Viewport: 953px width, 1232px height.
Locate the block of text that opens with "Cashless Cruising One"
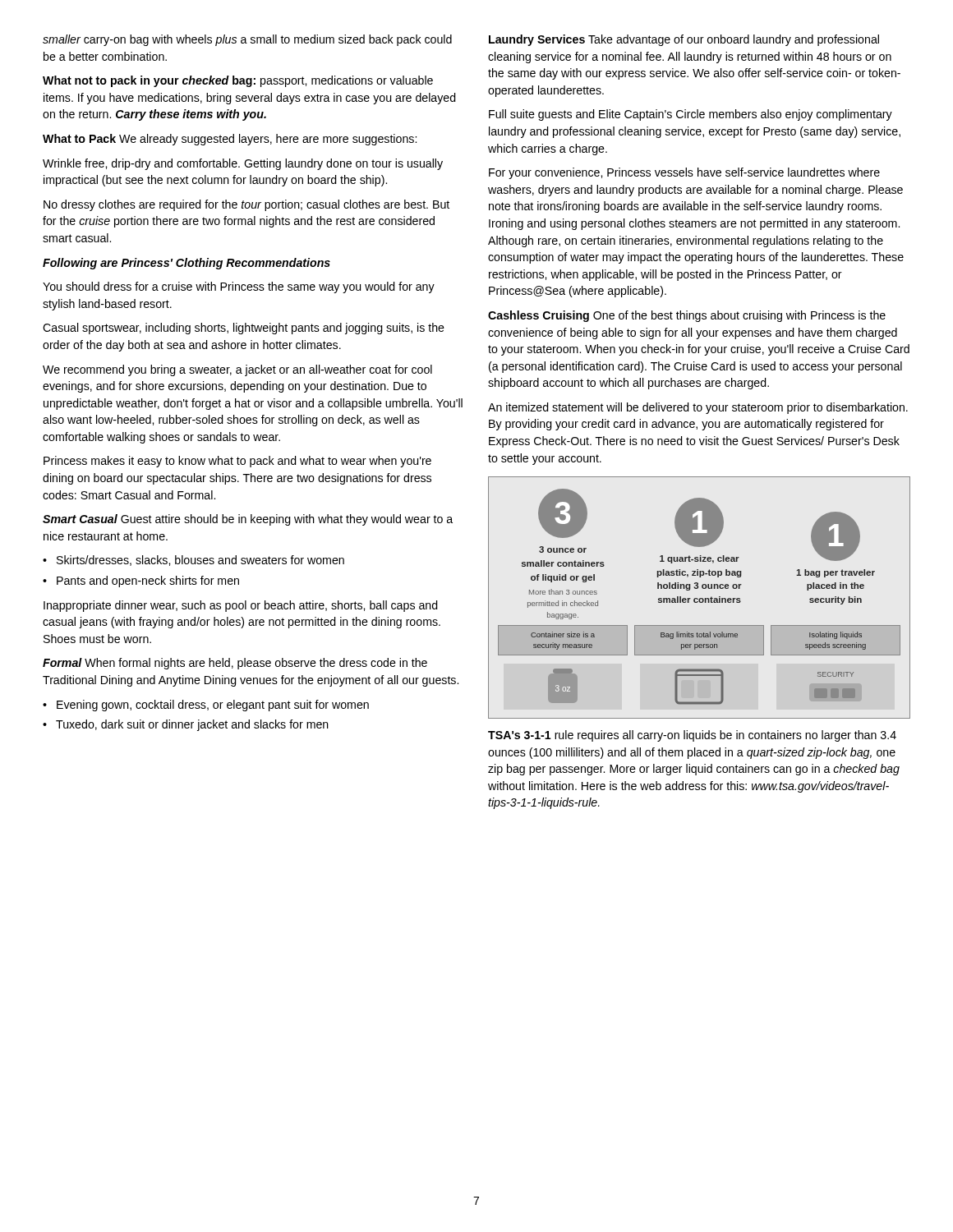pos(699,349)
